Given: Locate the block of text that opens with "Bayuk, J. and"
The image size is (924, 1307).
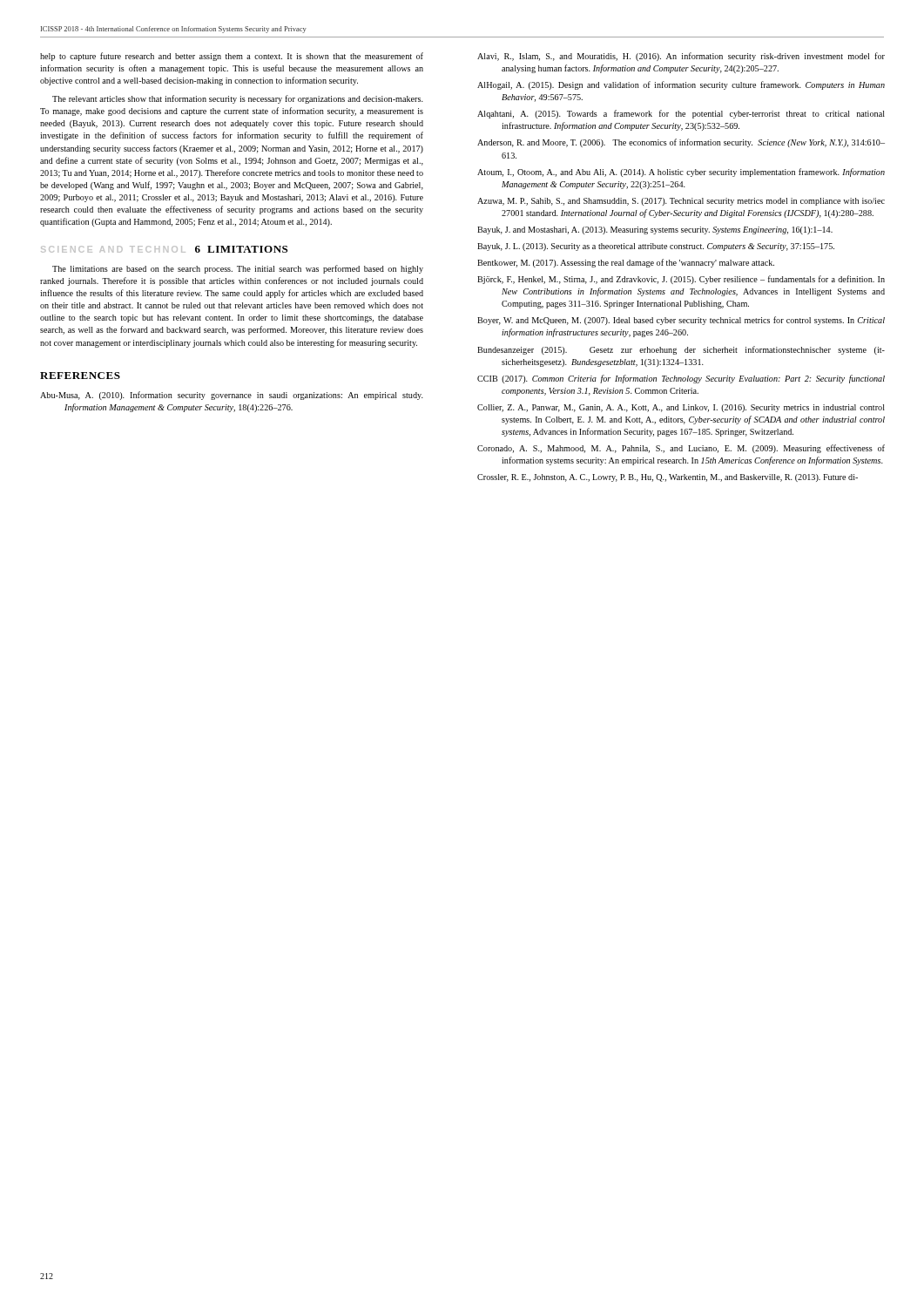Looking at the screenshot, I should point(667,230).
